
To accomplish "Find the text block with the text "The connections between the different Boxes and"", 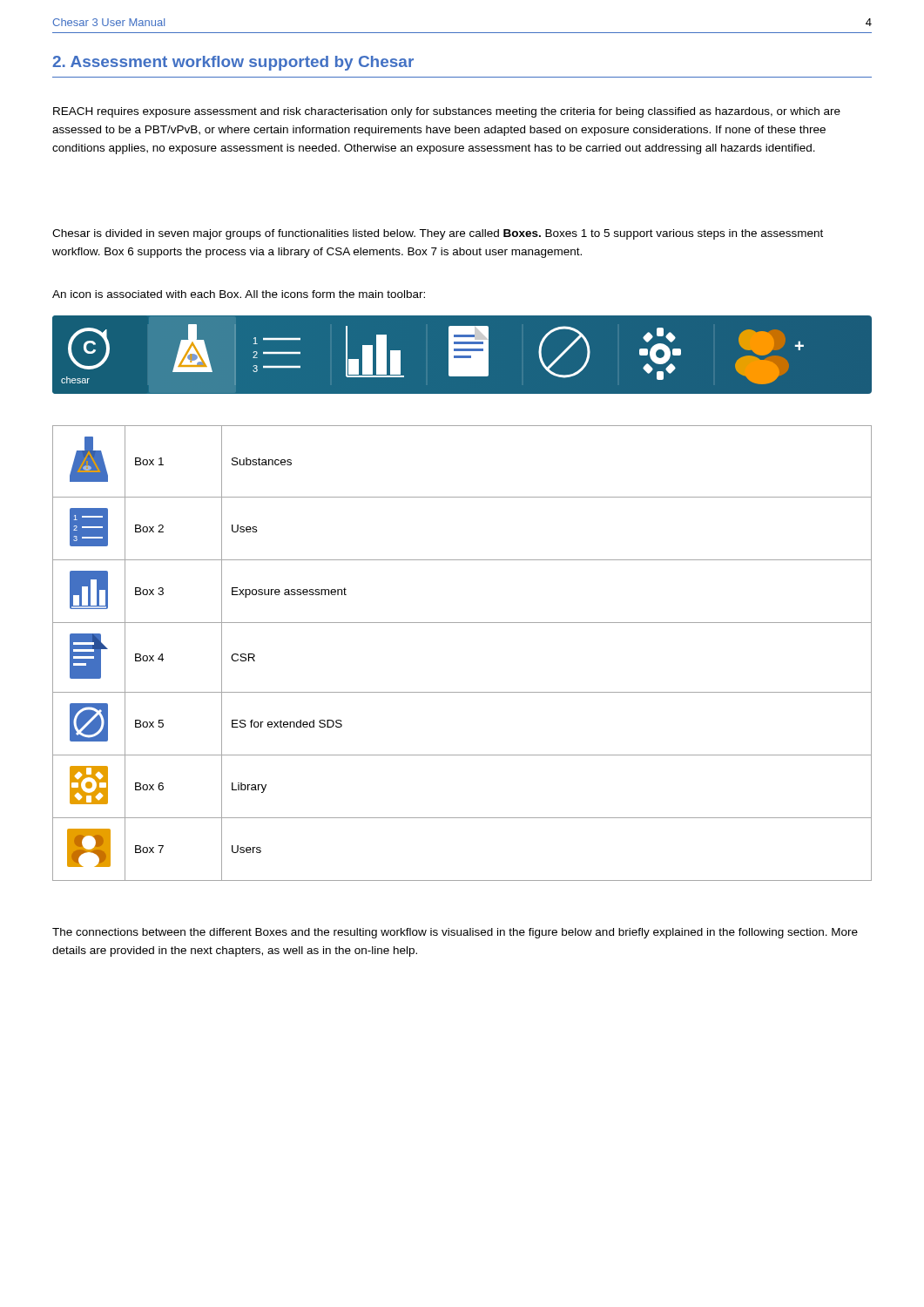I will point(455,941).
